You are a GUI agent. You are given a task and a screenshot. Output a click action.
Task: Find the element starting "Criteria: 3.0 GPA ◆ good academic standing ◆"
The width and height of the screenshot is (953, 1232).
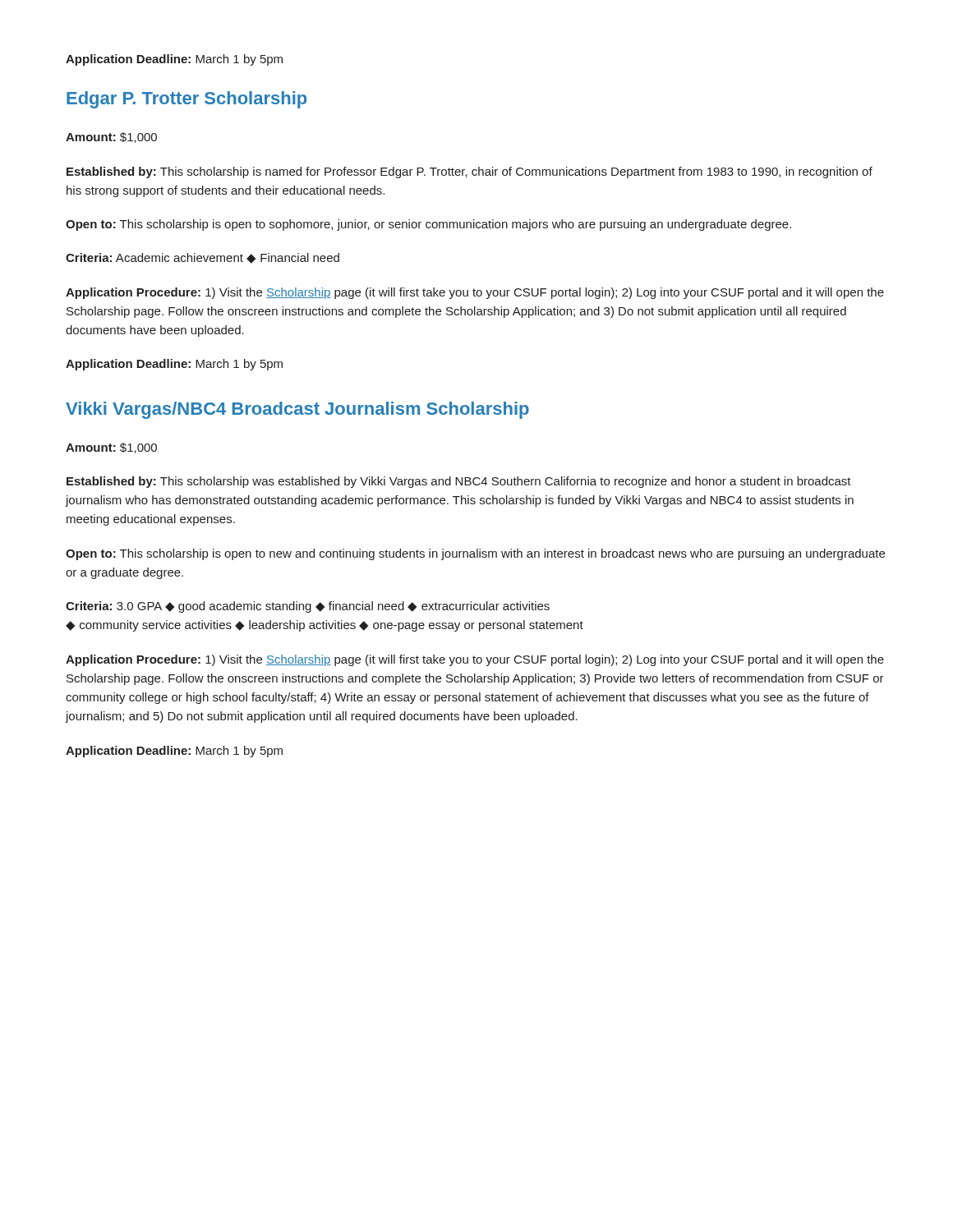(324, 615)
